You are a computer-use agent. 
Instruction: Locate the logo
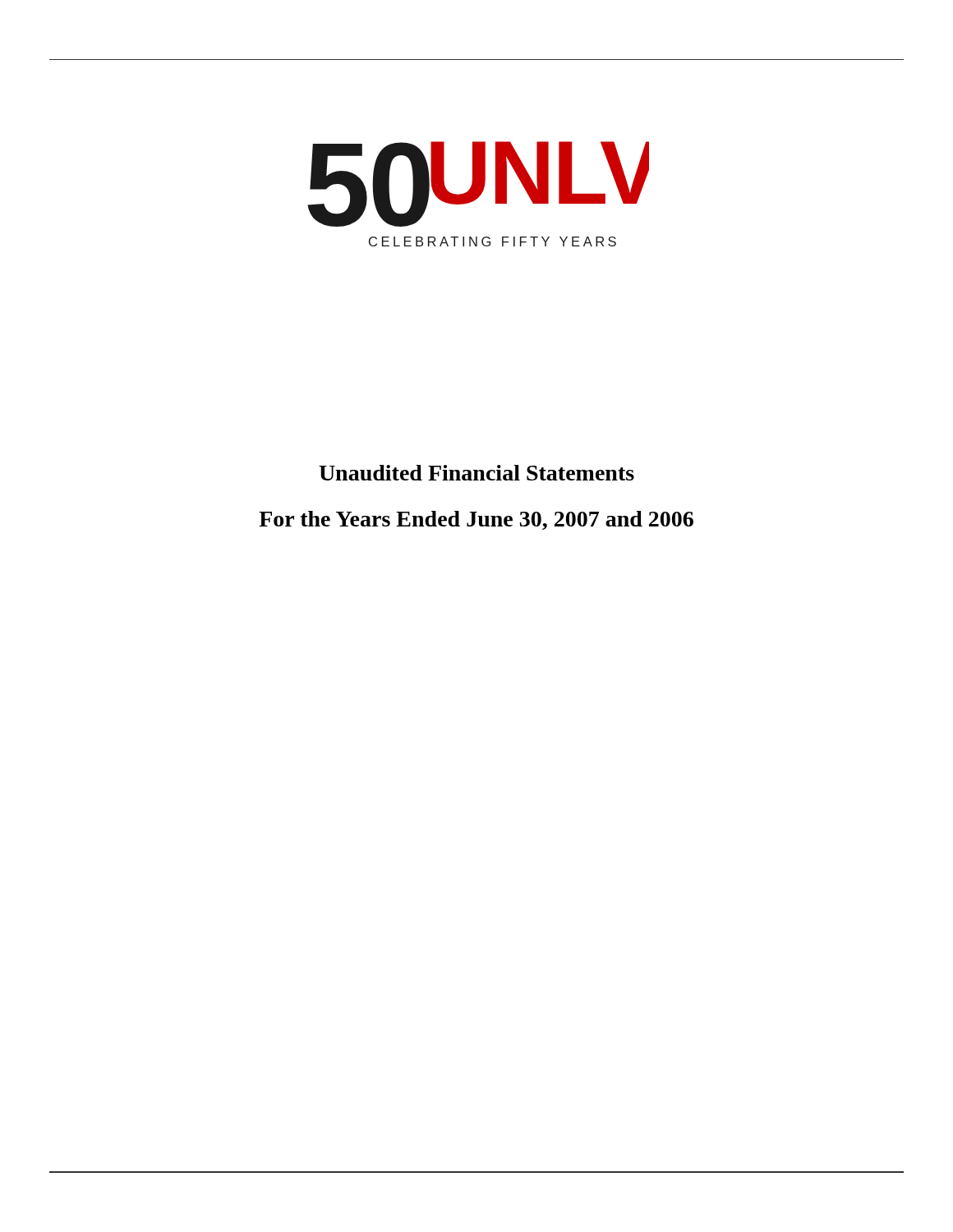(476, 181)
